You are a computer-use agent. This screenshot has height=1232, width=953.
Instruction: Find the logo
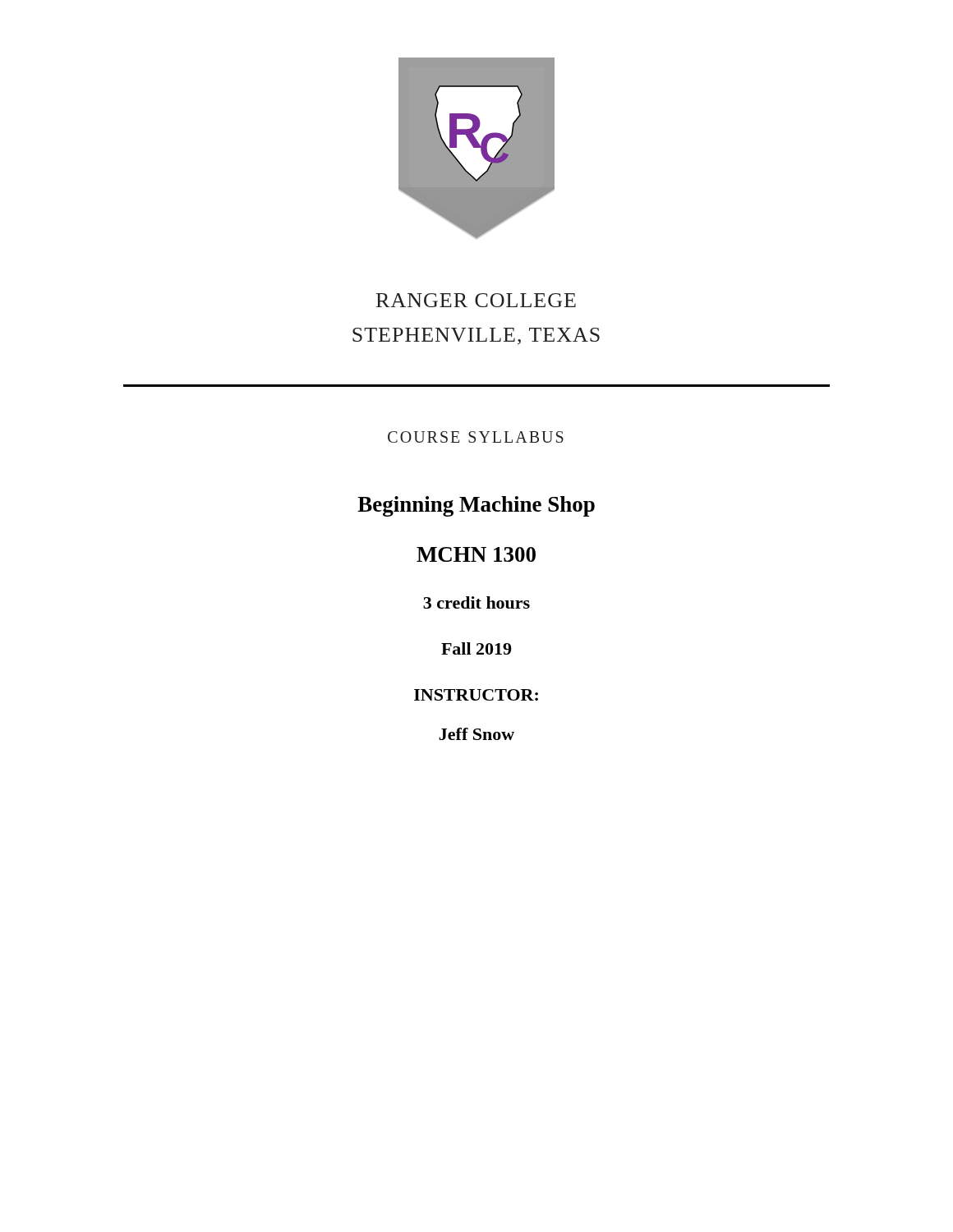[476, 146]
